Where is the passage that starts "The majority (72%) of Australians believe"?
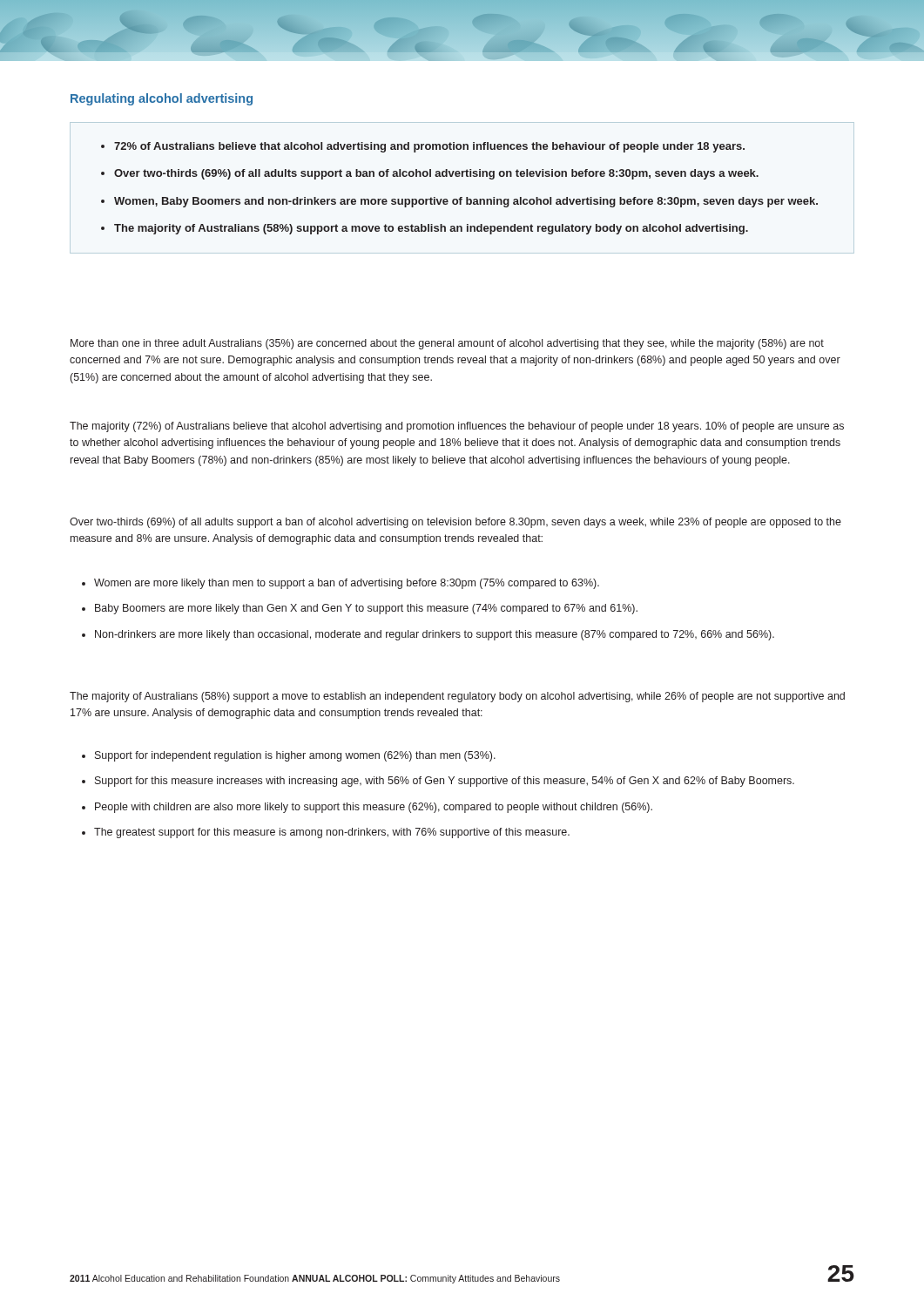Screen dimensions: 1307x924 coord(457,443)
